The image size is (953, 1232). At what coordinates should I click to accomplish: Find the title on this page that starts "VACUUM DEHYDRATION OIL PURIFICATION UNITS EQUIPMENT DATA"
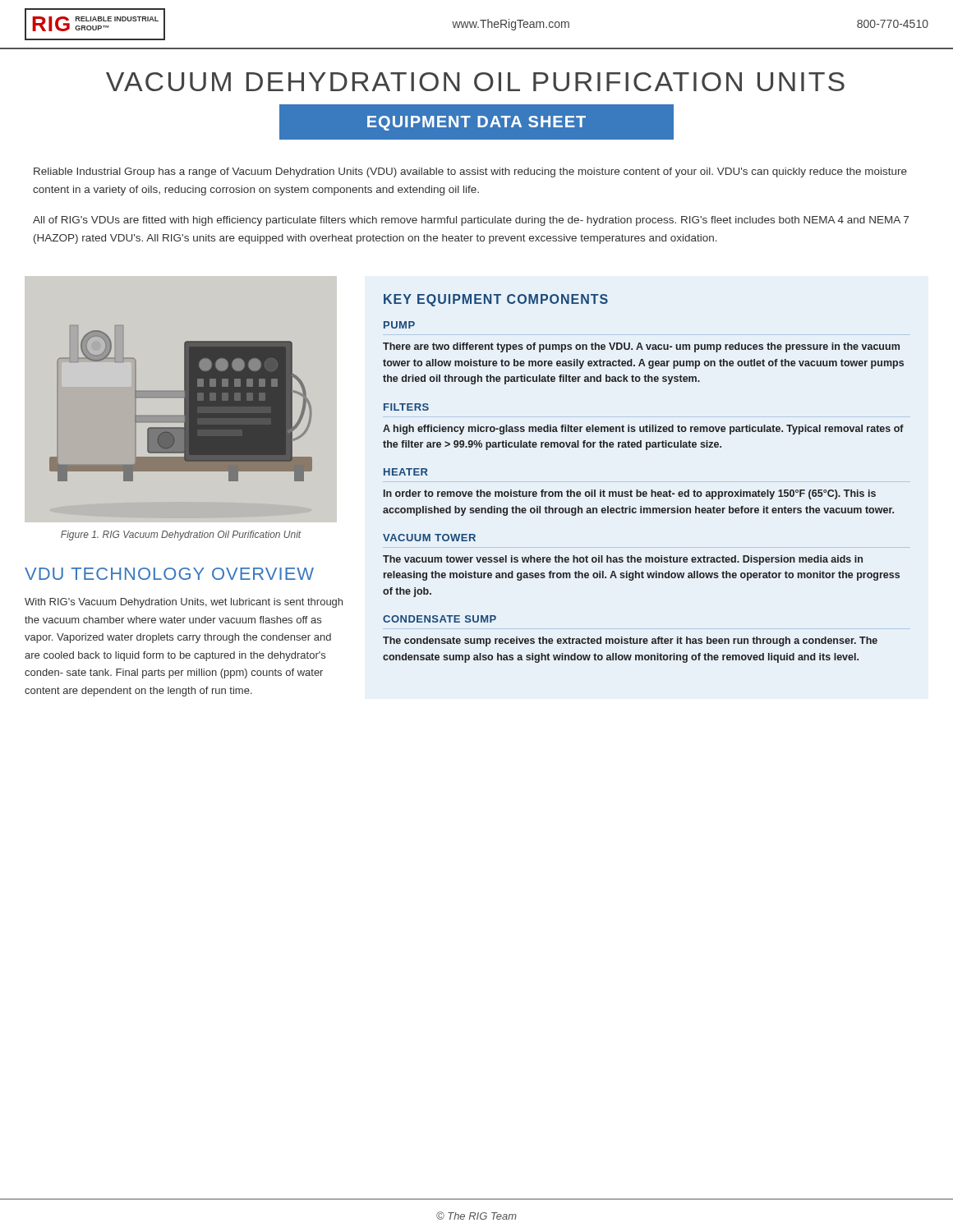[x=476, y=103]
